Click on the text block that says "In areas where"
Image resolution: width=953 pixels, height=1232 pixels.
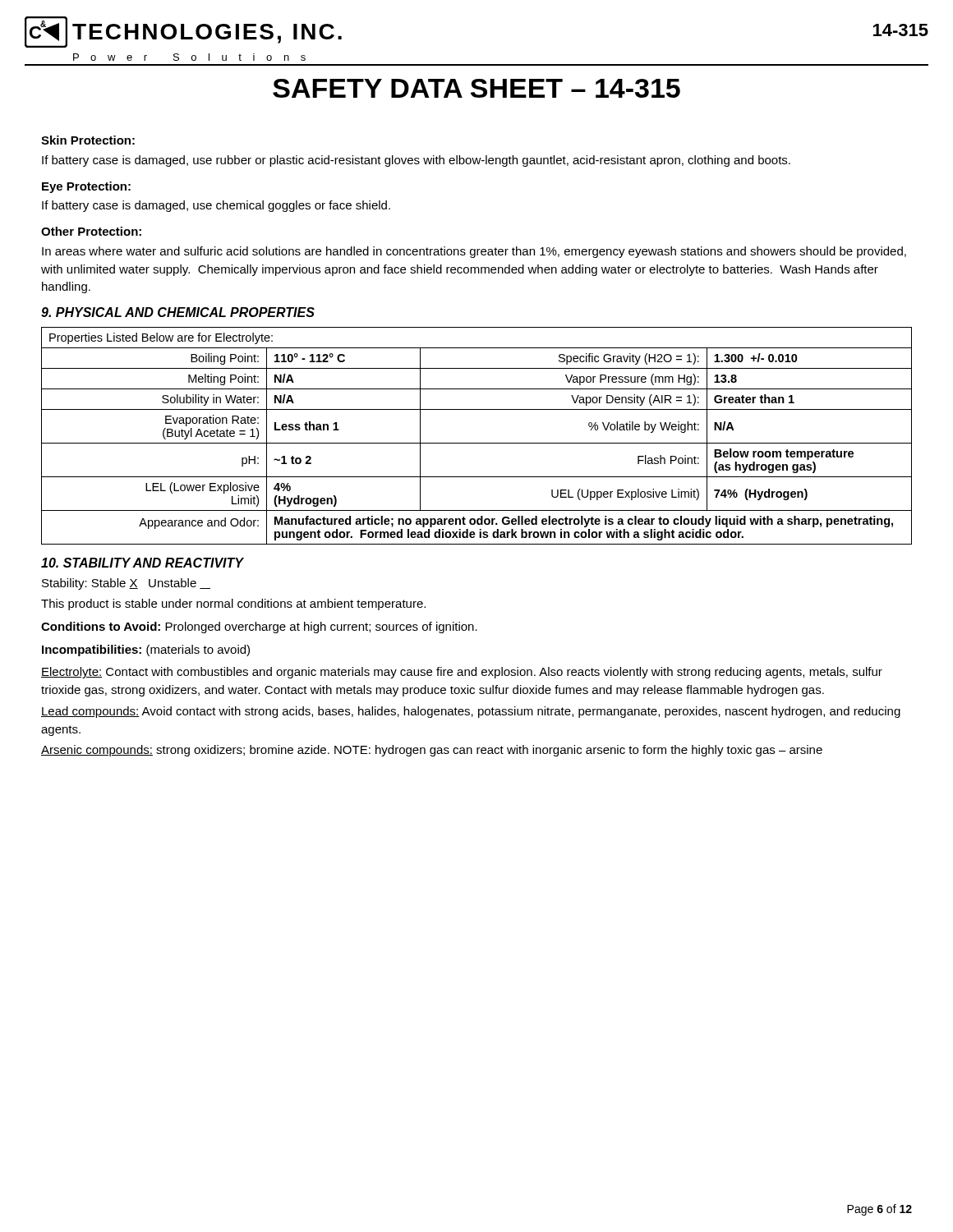pyautogui.click(x=476, y=269)
